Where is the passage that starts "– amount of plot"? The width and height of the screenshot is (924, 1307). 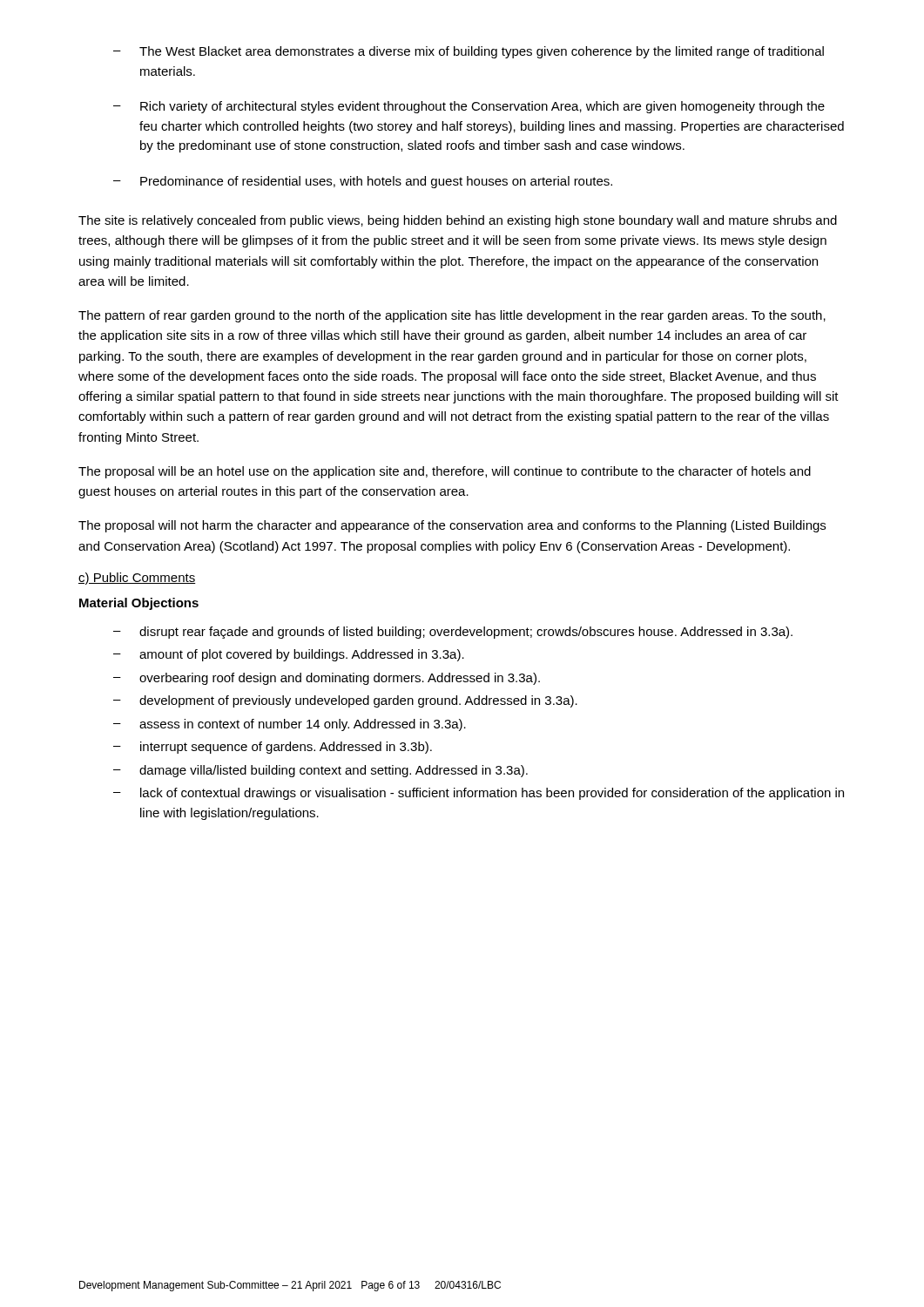click(x=289, y=655)
